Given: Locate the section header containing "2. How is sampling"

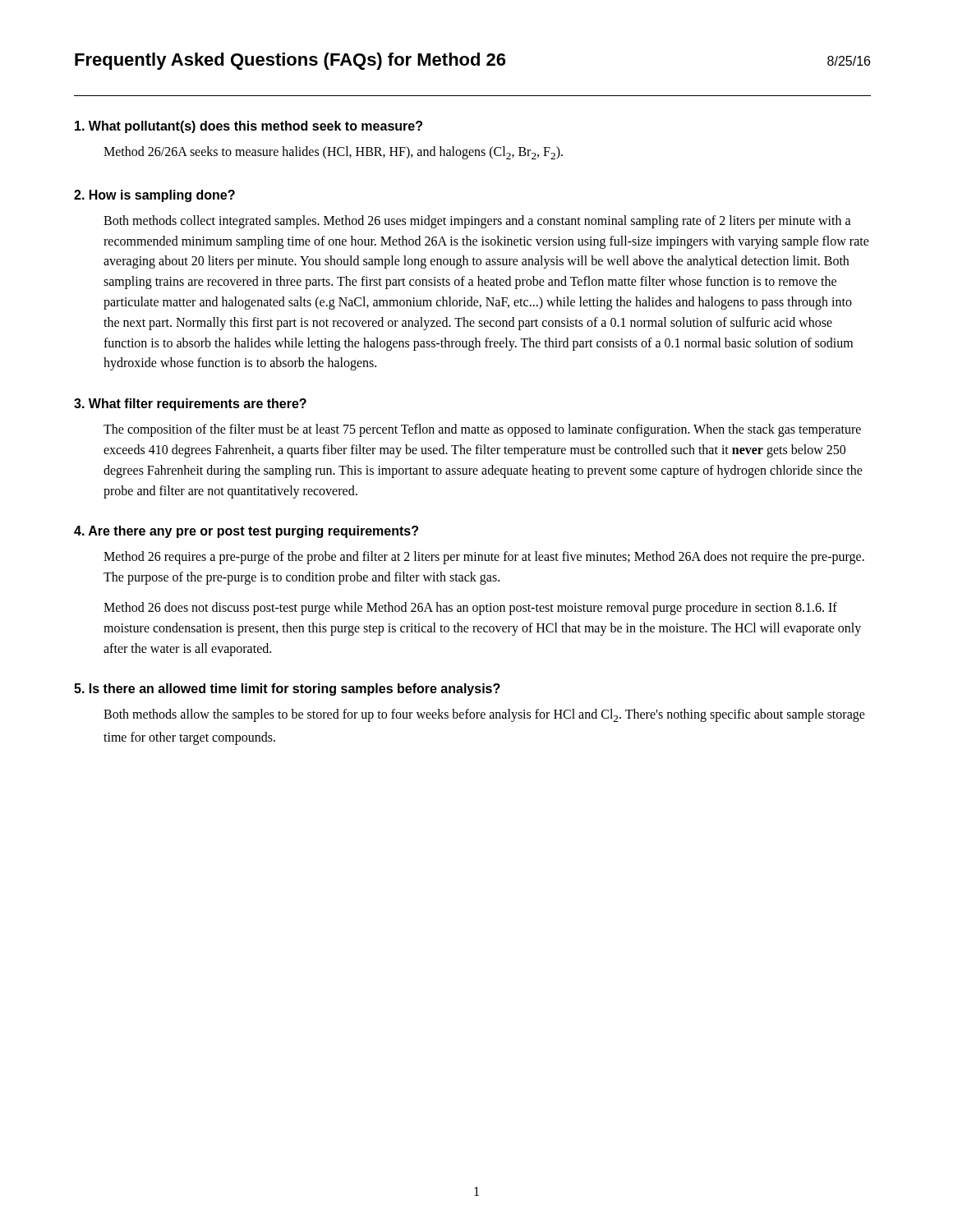Looking at the screenshot, I should tap(155, 195).
